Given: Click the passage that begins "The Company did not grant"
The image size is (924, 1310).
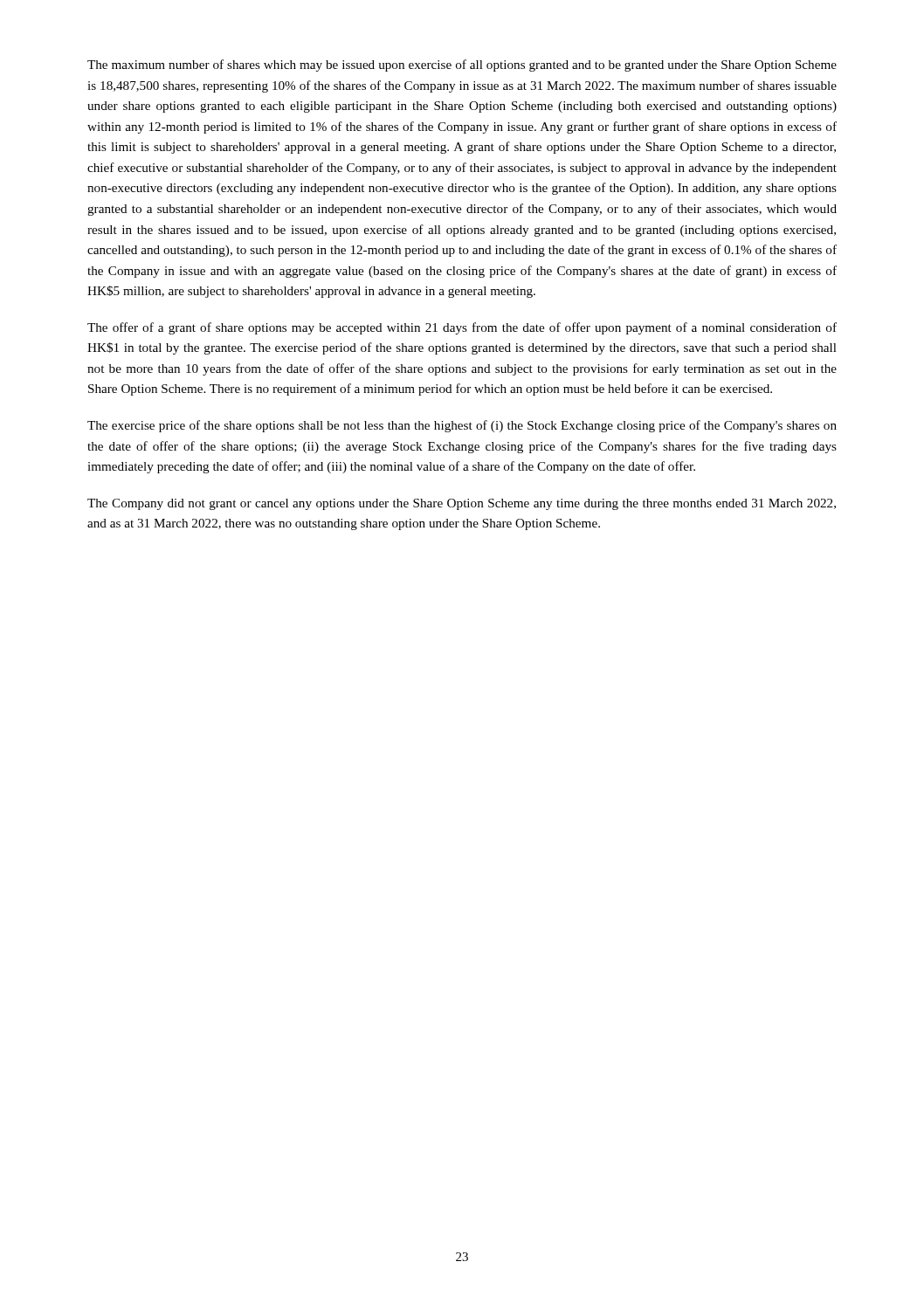Looking at the screenshot, I should (462, 513).
